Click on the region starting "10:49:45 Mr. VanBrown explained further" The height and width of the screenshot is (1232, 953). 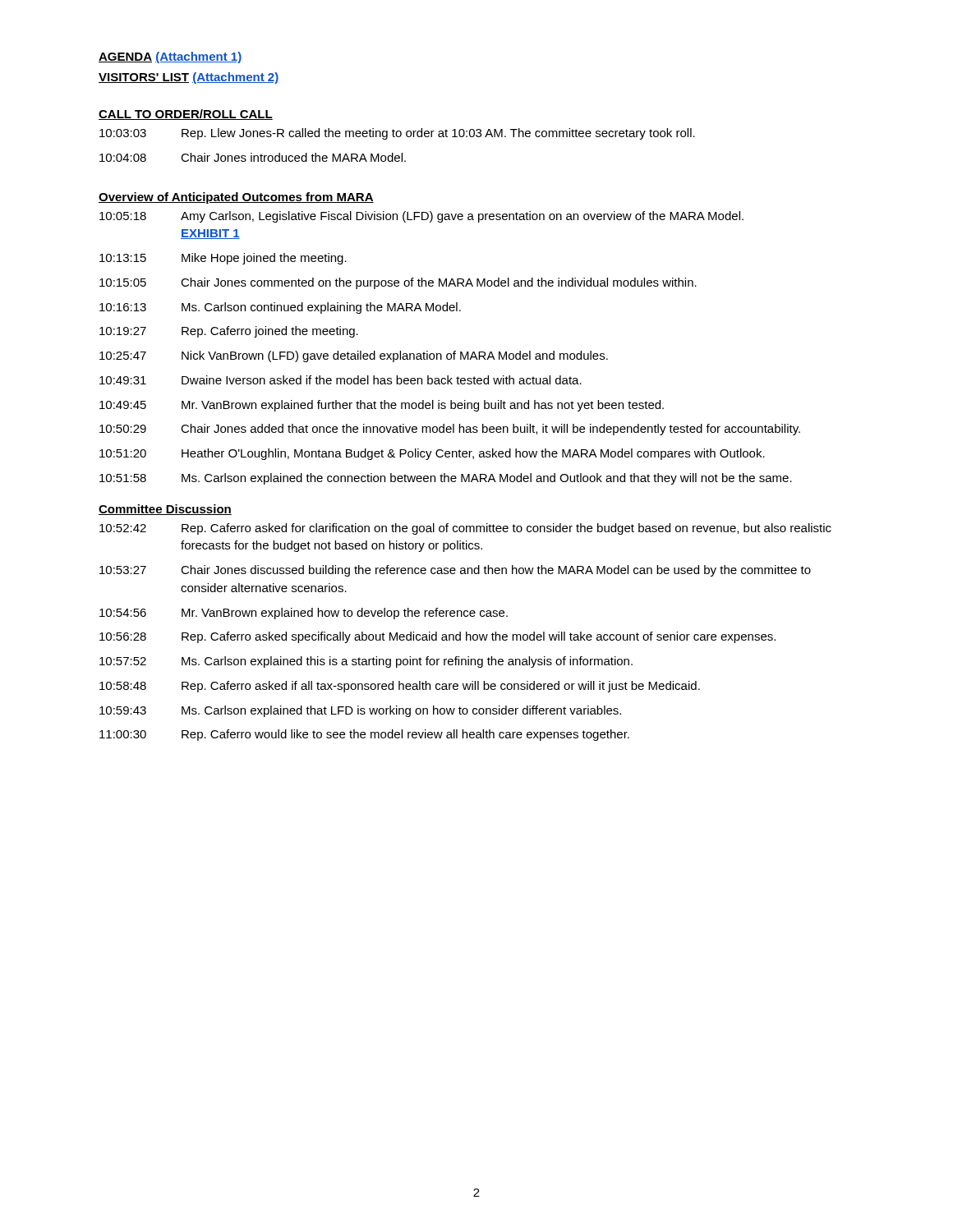[476, 404]
